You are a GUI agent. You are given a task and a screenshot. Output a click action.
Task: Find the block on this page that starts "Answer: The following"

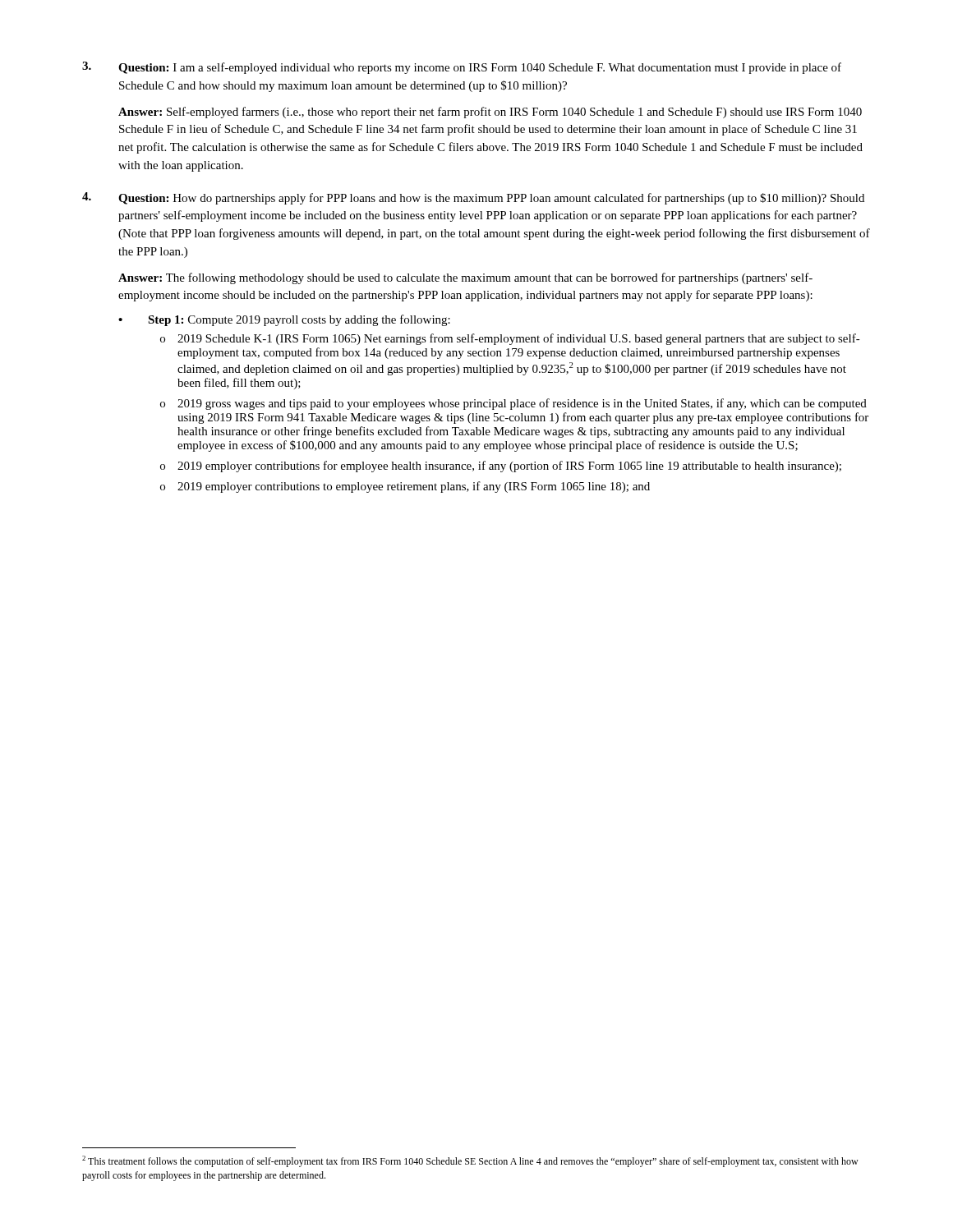point(466,286)
